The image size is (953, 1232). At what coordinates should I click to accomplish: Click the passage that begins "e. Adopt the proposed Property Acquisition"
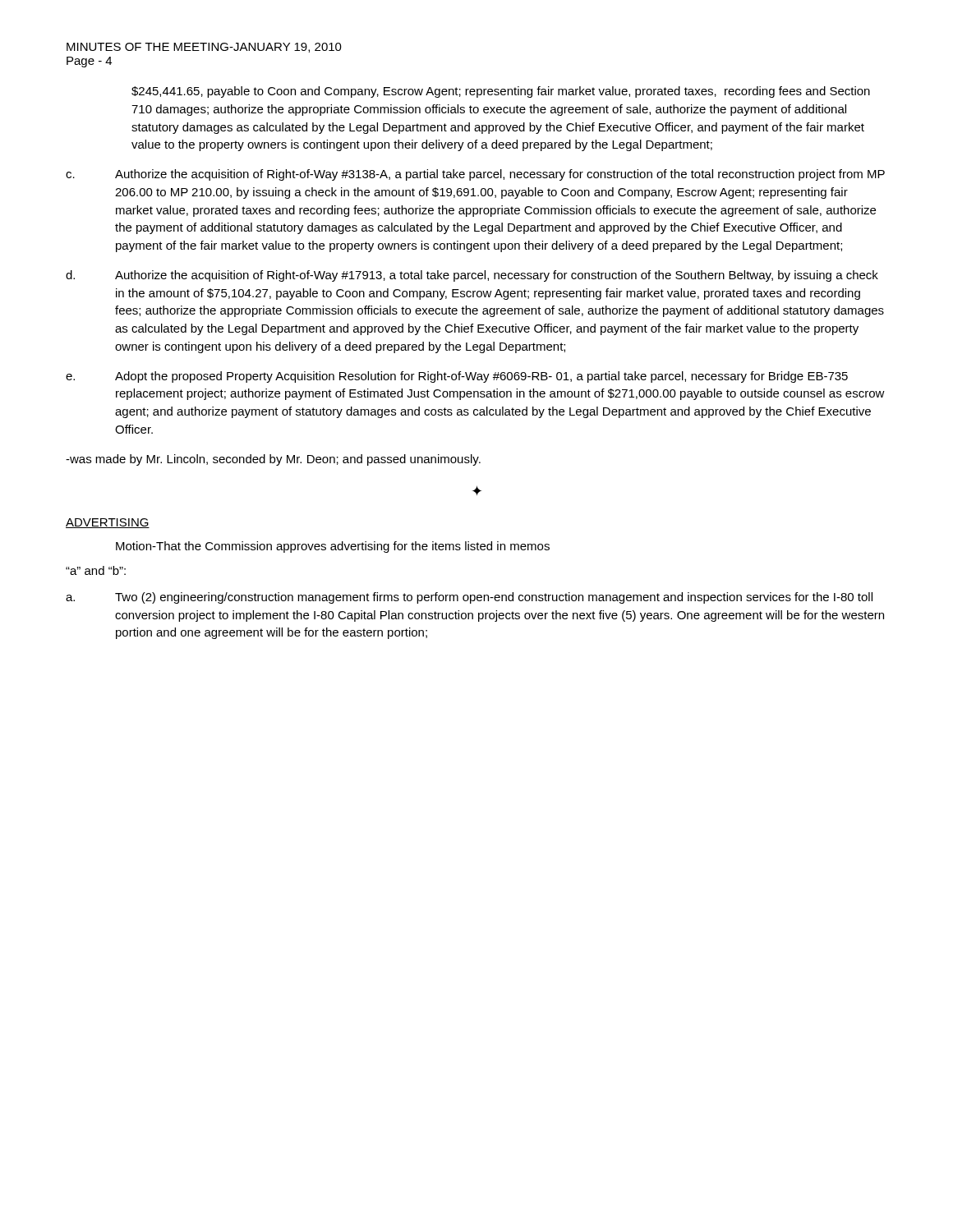pyautogui.click(x=476, y=402)
